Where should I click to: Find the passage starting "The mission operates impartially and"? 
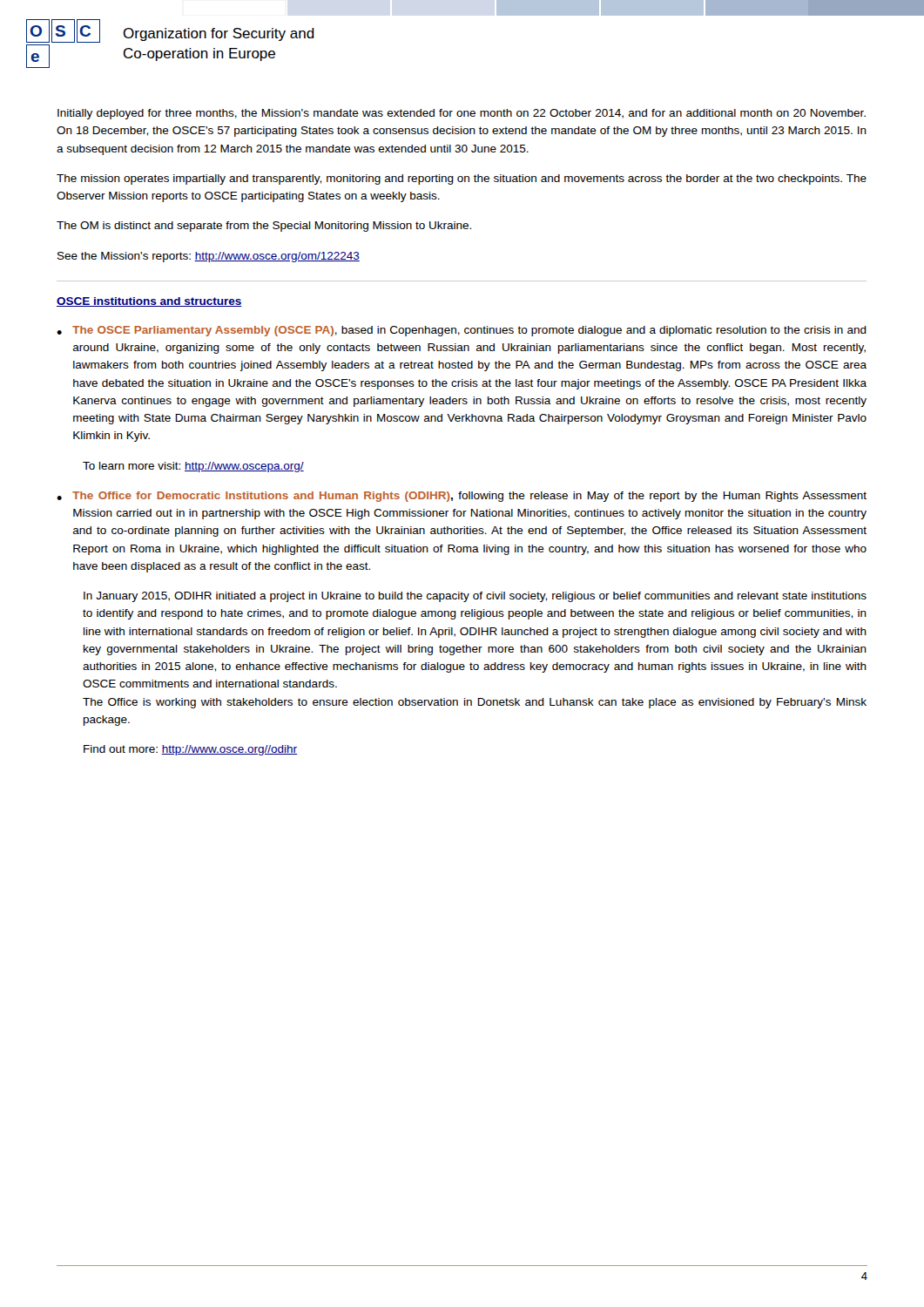[462, 187]
